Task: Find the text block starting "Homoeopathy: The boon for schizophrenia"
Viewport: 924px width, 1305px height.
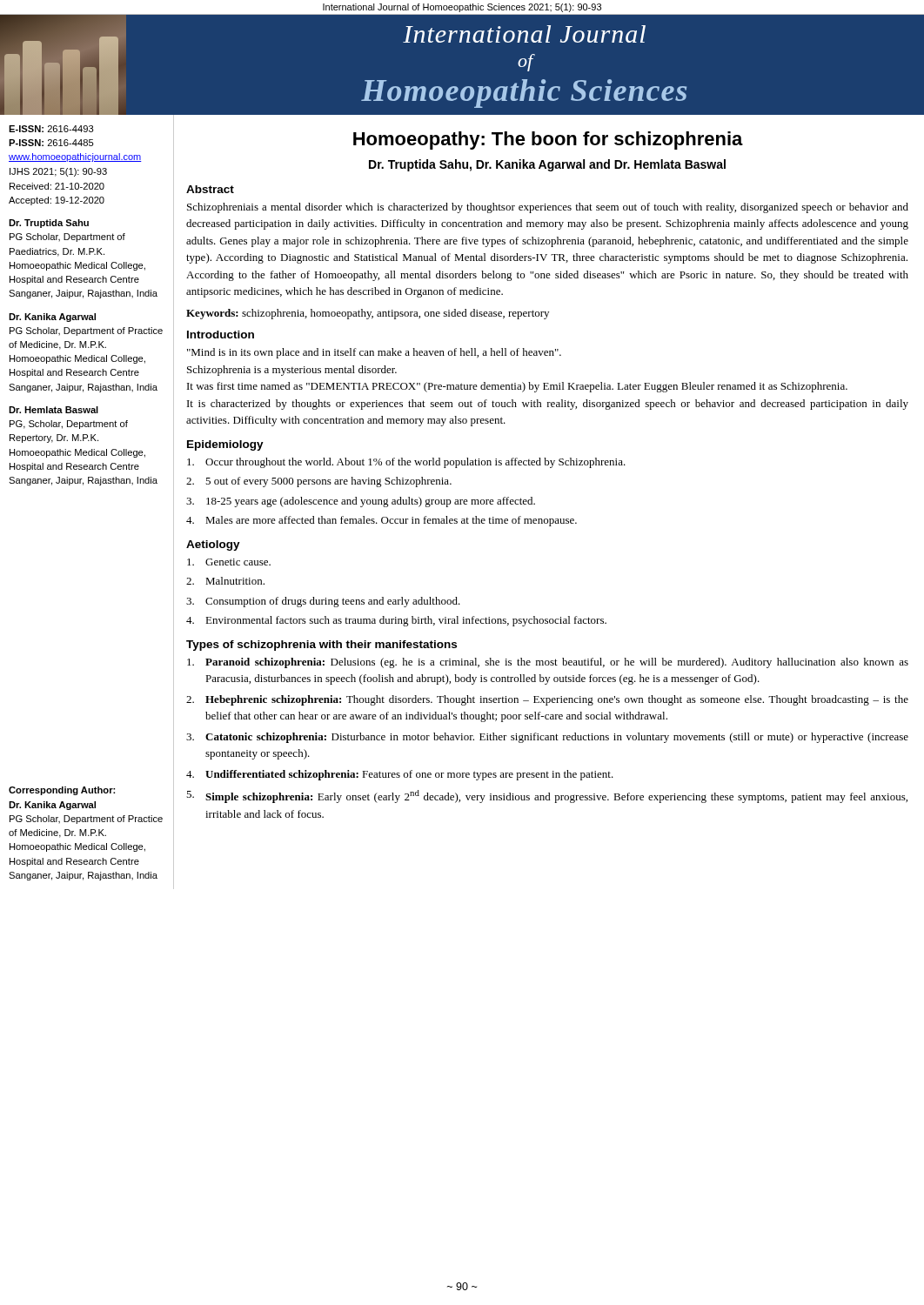Action: click(x=547, y=139)
